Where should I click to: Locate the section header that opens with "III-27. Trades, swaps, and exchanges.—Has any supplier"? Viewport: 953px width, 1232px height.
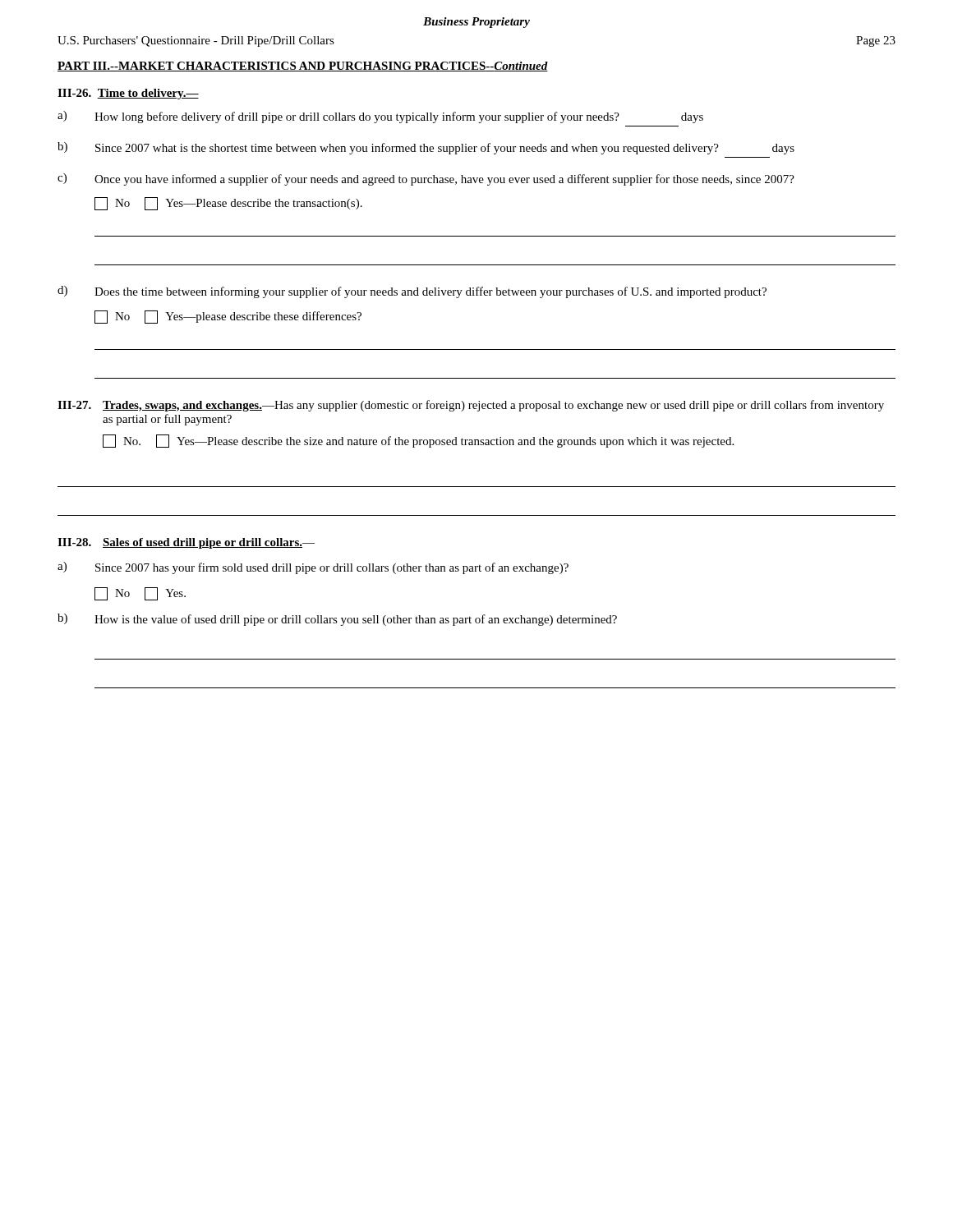coord(476,412)
